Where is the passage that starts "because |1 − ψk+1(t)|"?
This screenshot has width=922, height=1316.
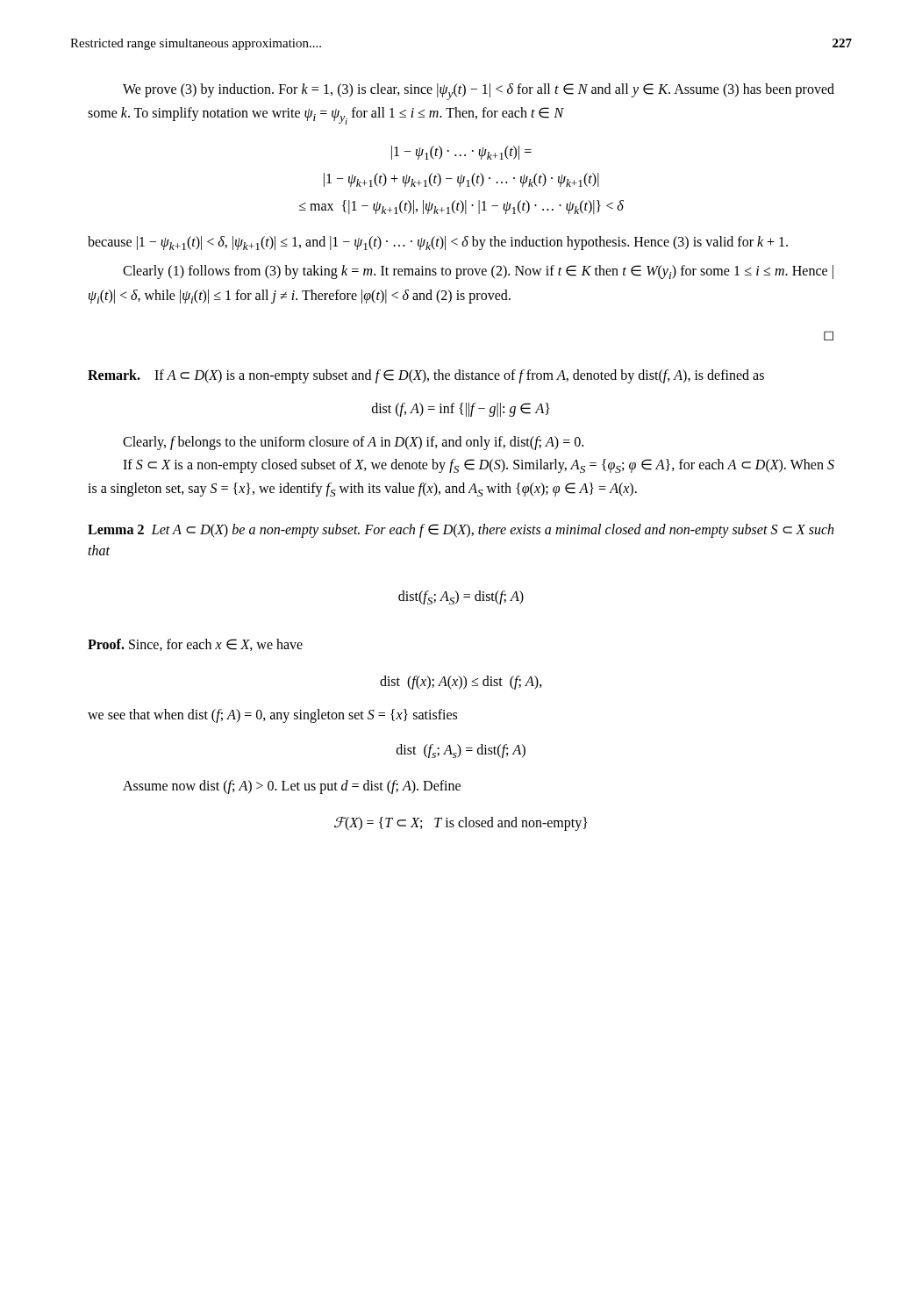pos(461,244)
